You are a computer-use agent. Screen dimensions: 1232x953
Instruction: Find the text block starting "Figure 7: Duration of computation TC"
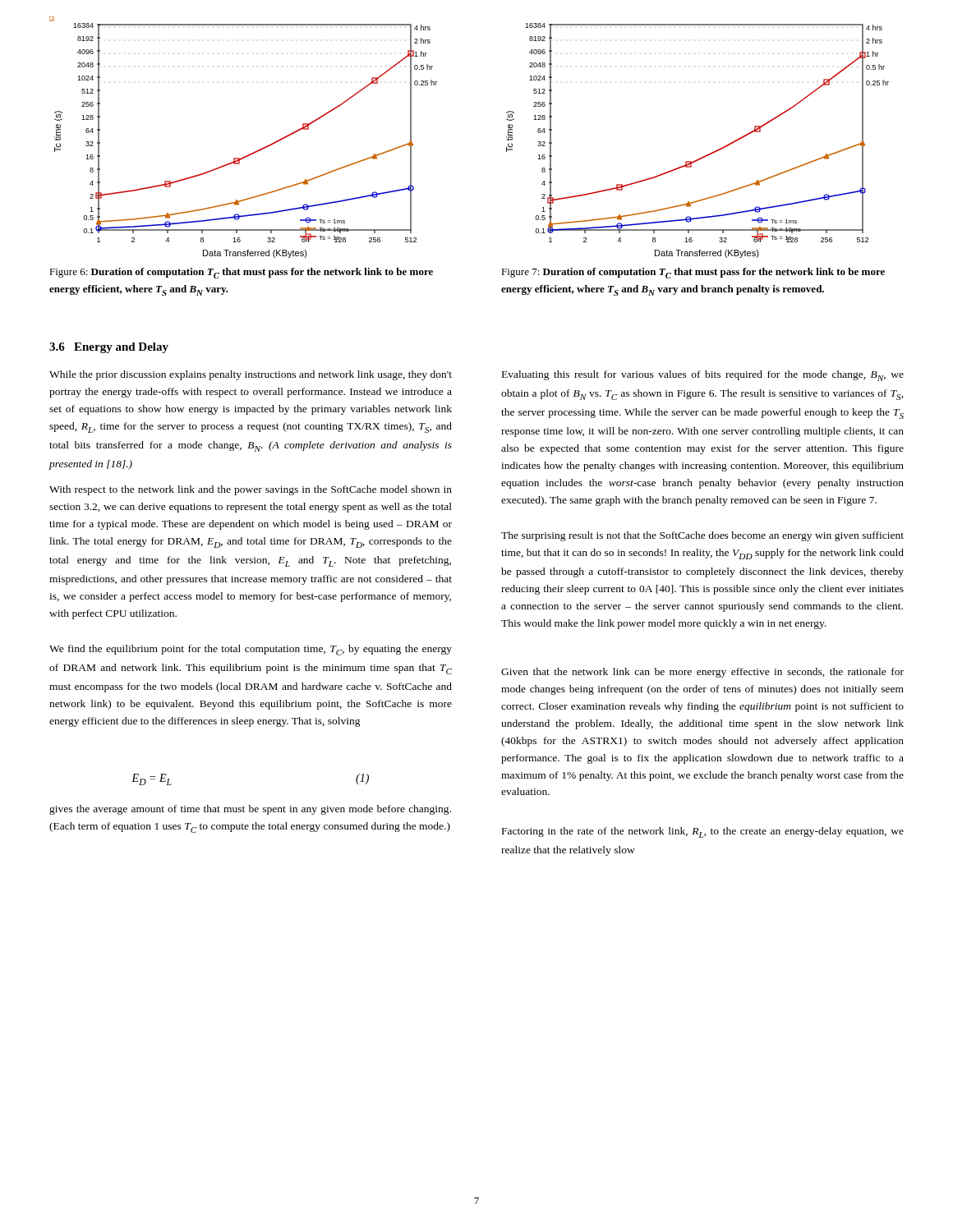point(693,281)
